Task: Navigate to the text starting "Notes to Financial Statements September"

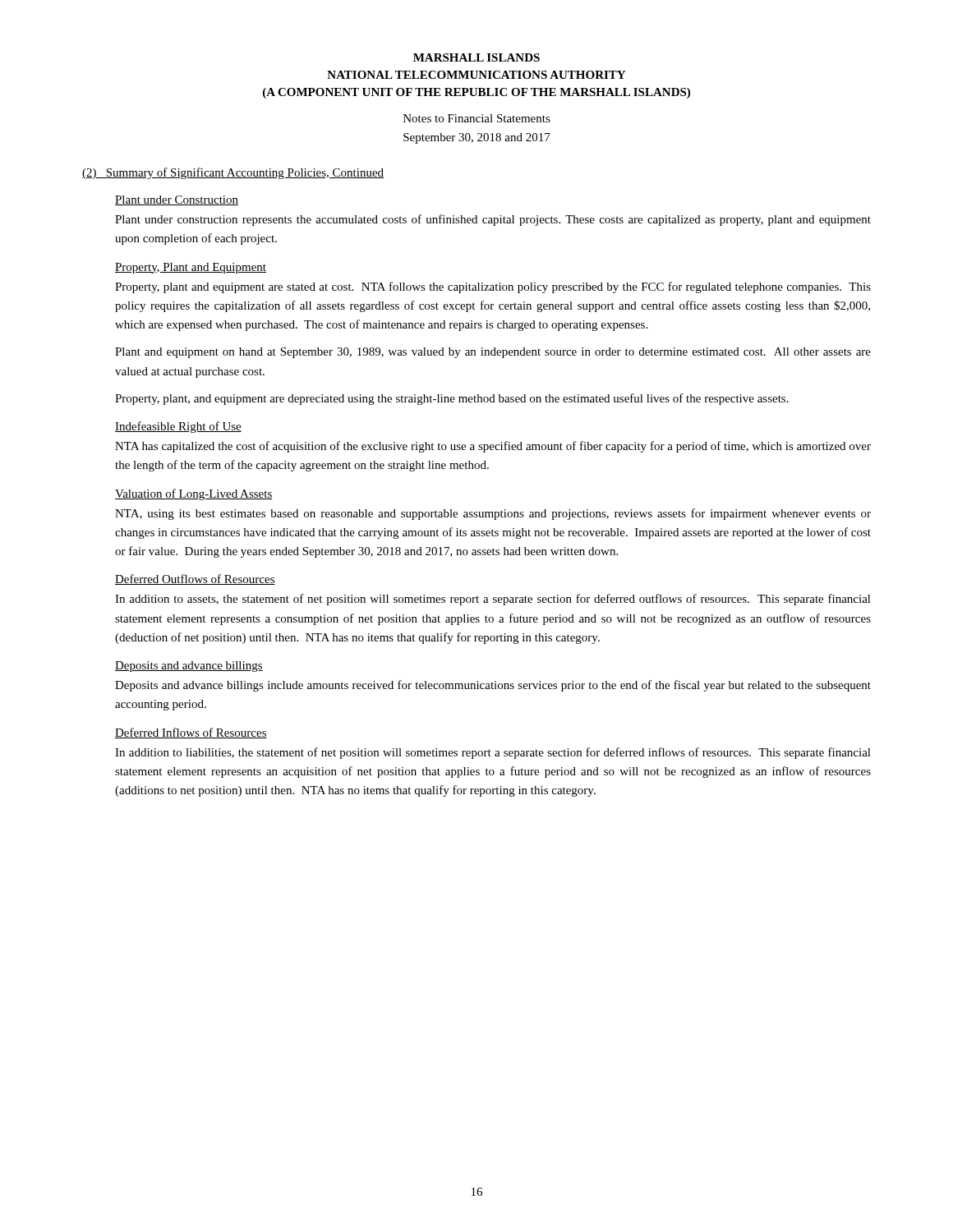Action: pyautogui.click(x=476, y=128)
